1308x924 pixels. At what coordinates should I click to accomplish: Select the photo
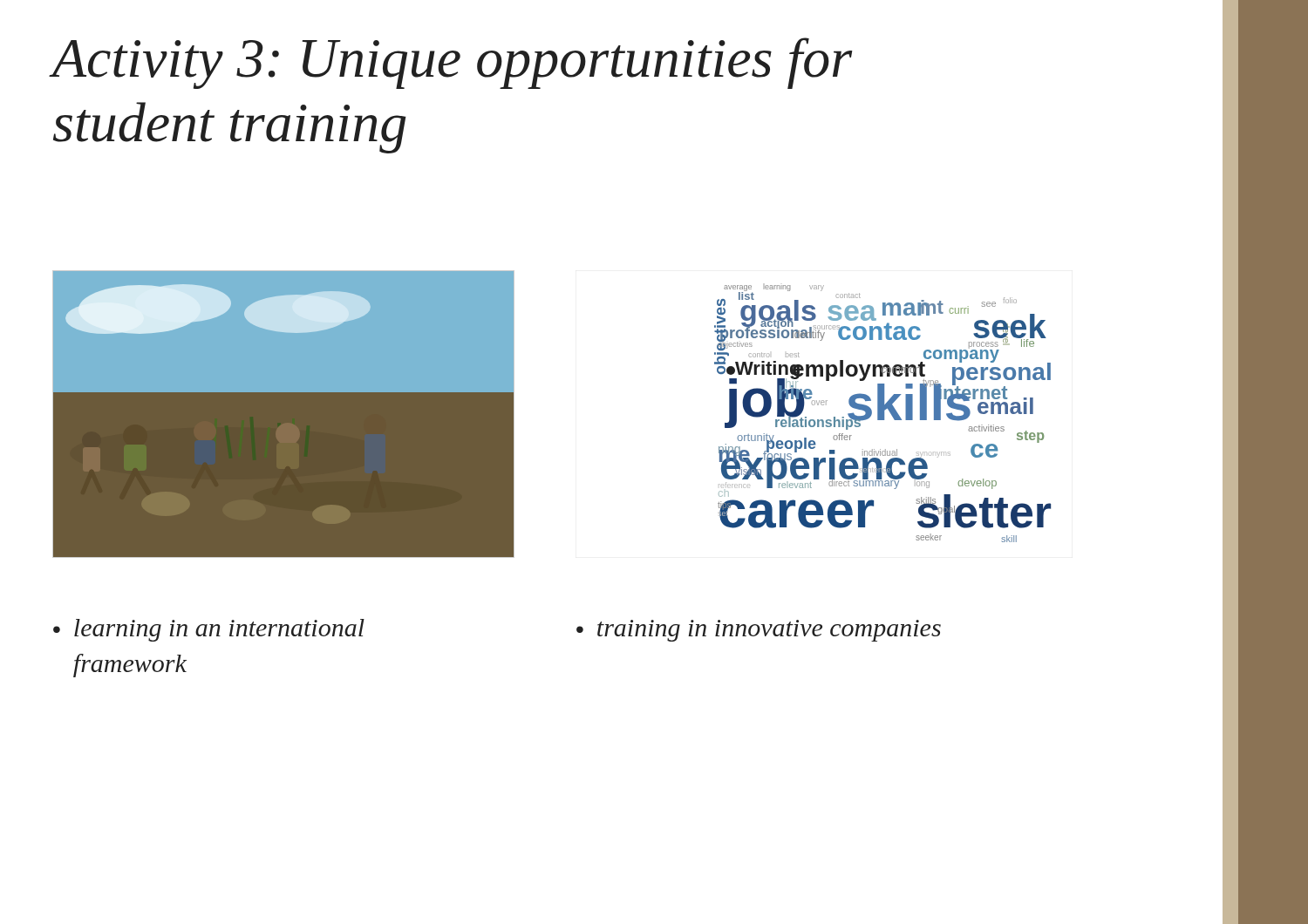[x=283, y=414]
